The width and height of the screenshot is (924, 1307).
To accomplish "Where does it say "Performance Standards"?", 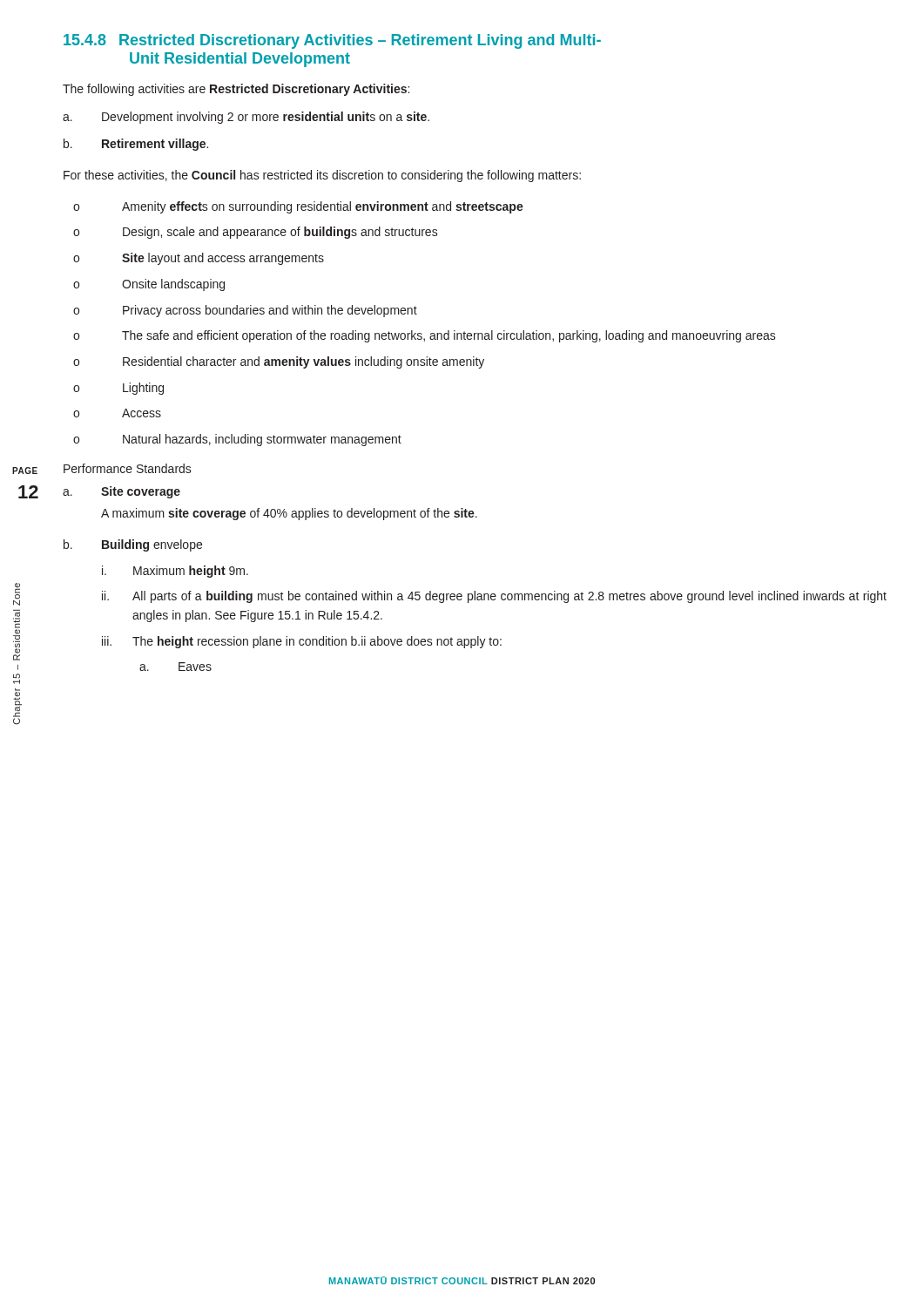I will [x=127, y=468].
